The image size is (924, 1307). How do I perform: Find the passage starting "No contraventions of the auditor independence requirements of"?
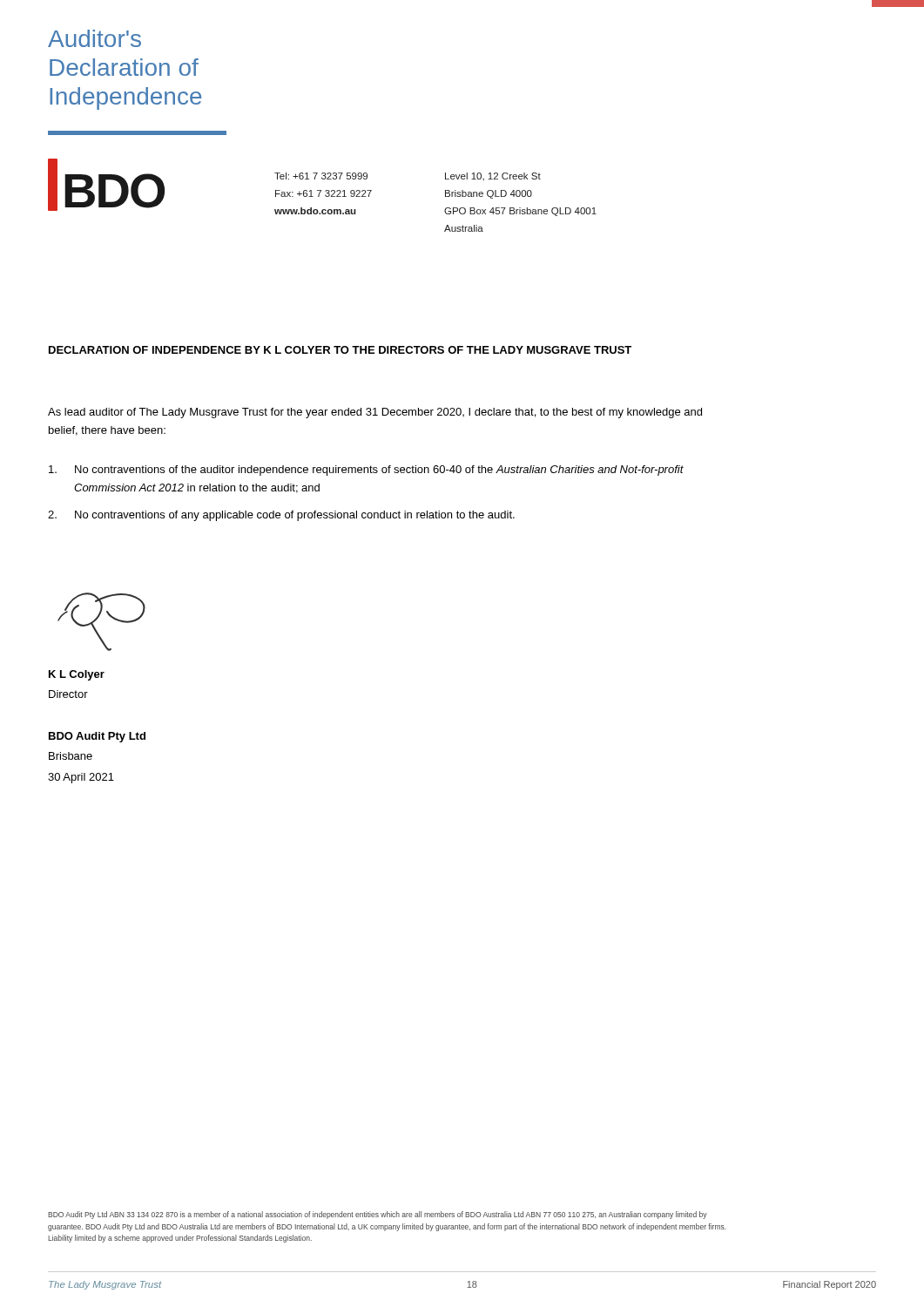[388, 479]
